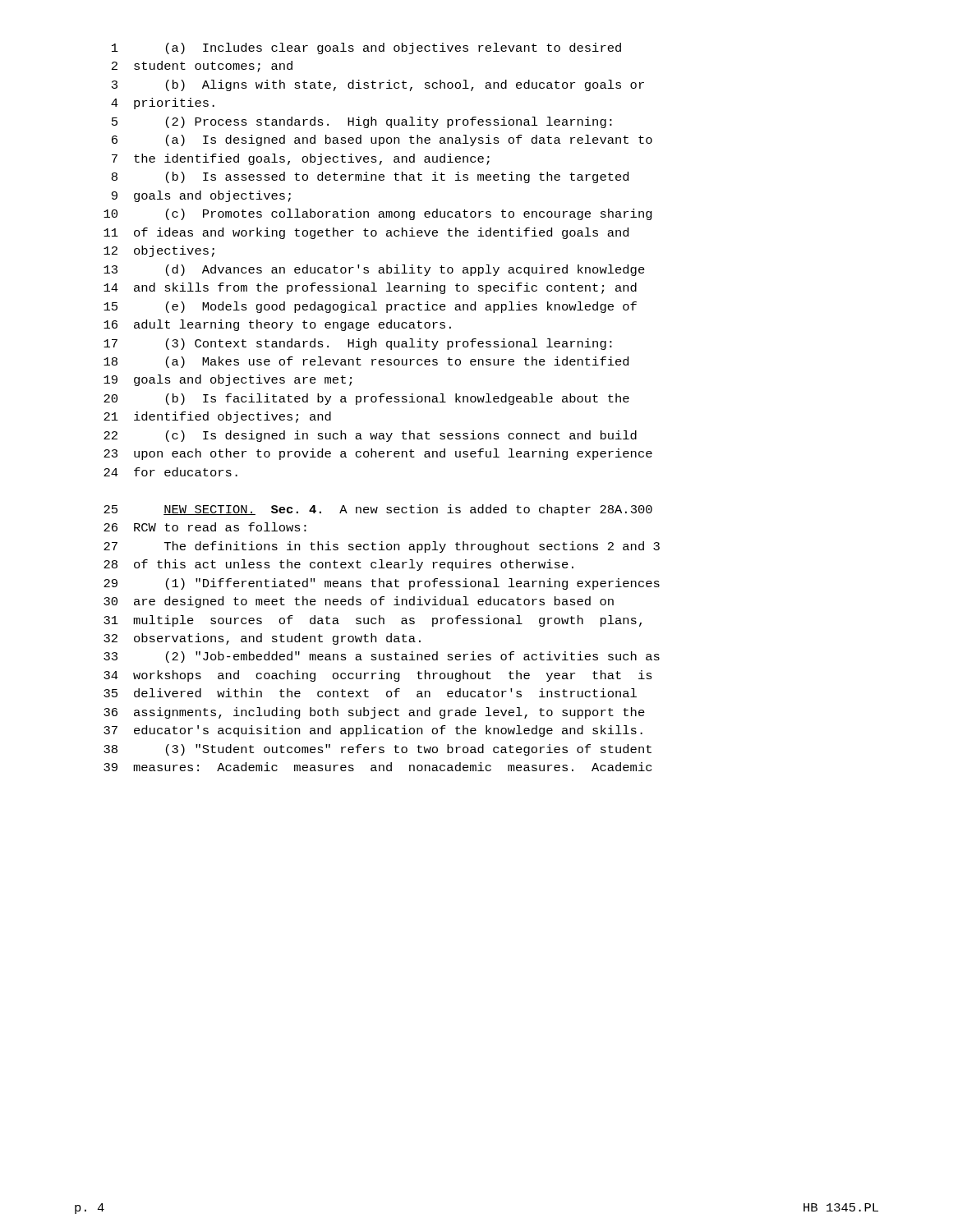Navigate to the block starting "9 goals and objectives;"

tap(201, 196)
